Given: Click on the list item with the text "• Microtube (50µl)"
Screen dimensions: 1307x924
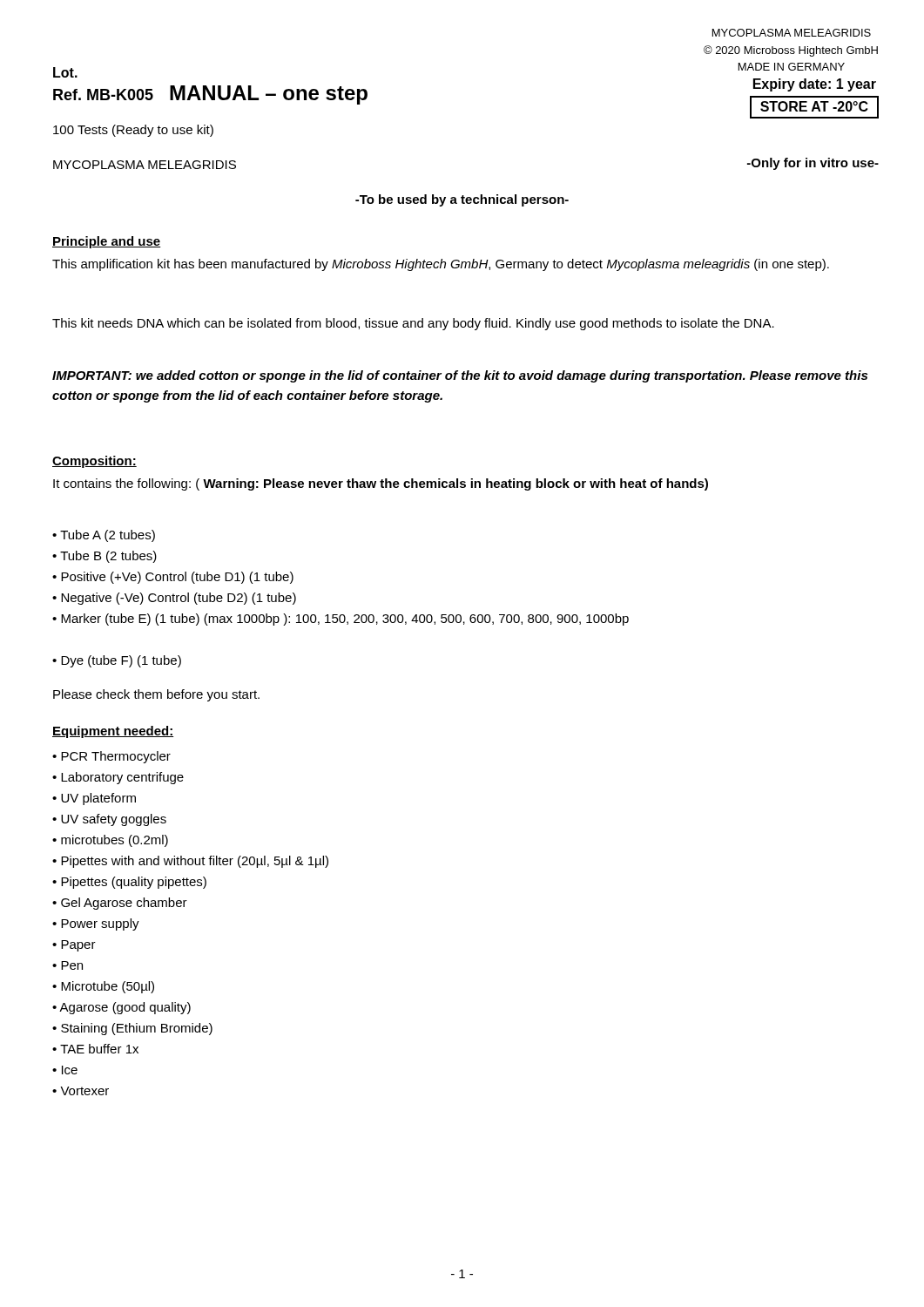Looking at the screenshot, I should [104, 986].
